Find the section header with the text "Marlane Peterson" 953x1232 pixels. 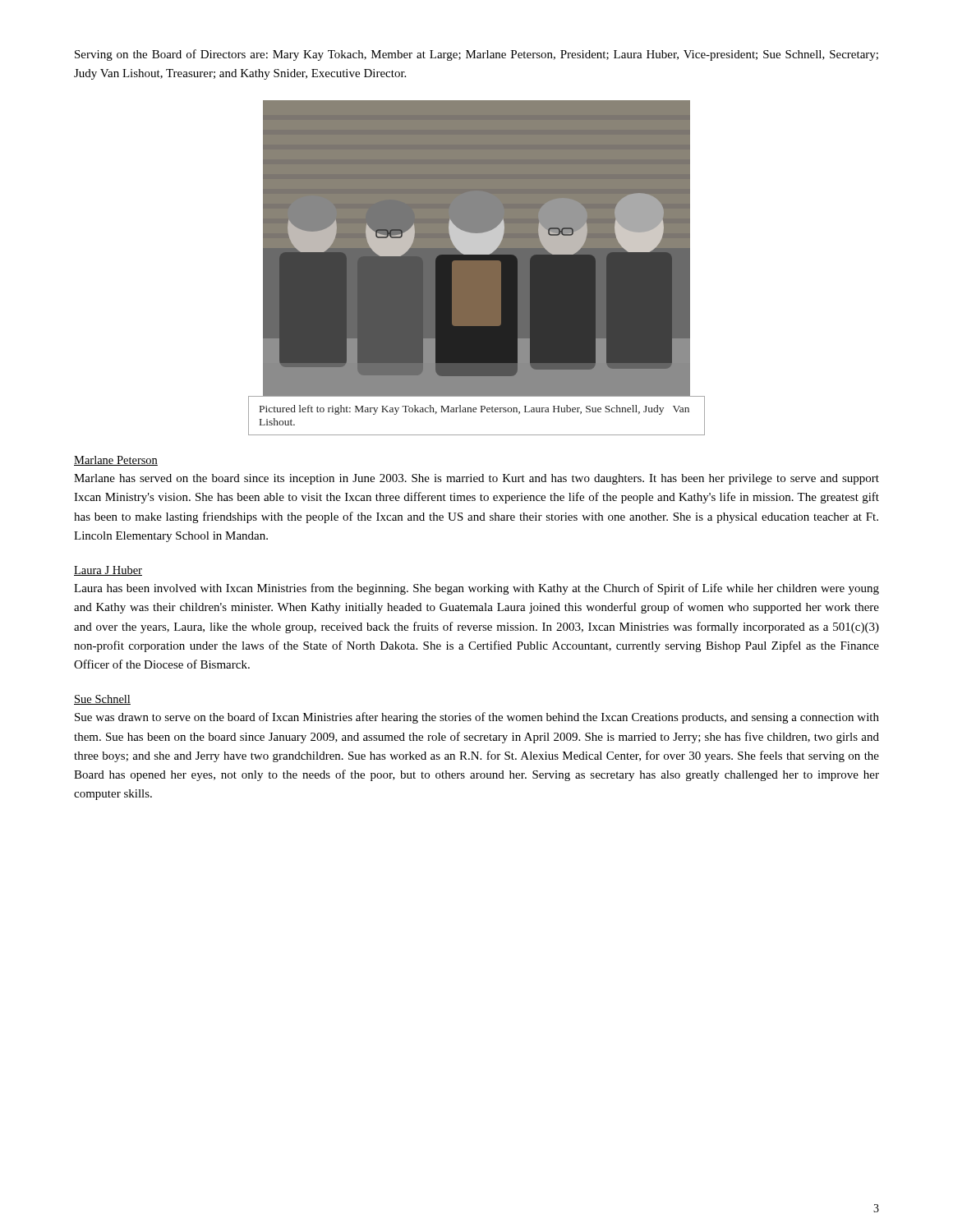pos(116,460)
